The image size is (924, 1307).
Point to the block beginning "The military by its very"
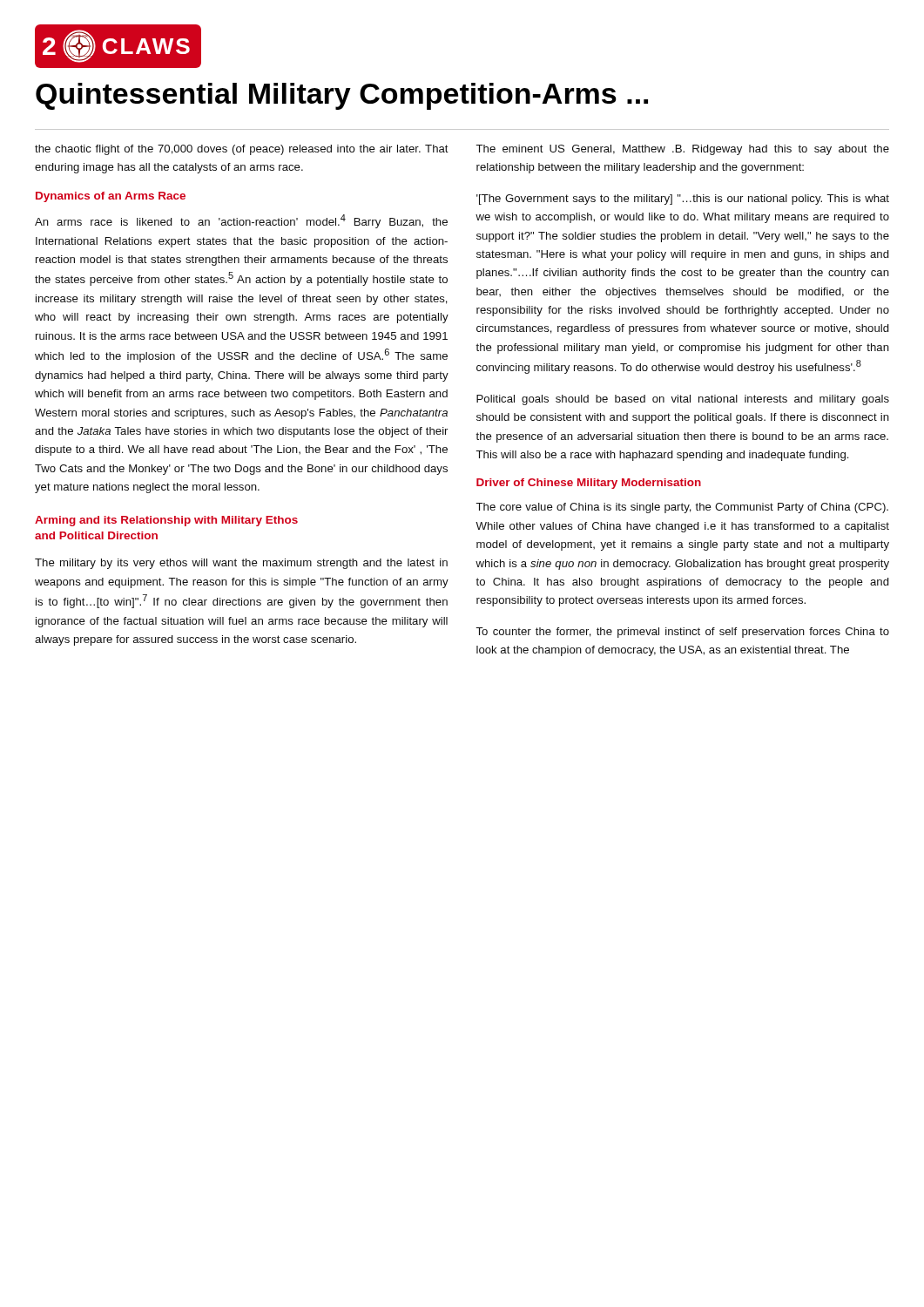tap(241, 601)
